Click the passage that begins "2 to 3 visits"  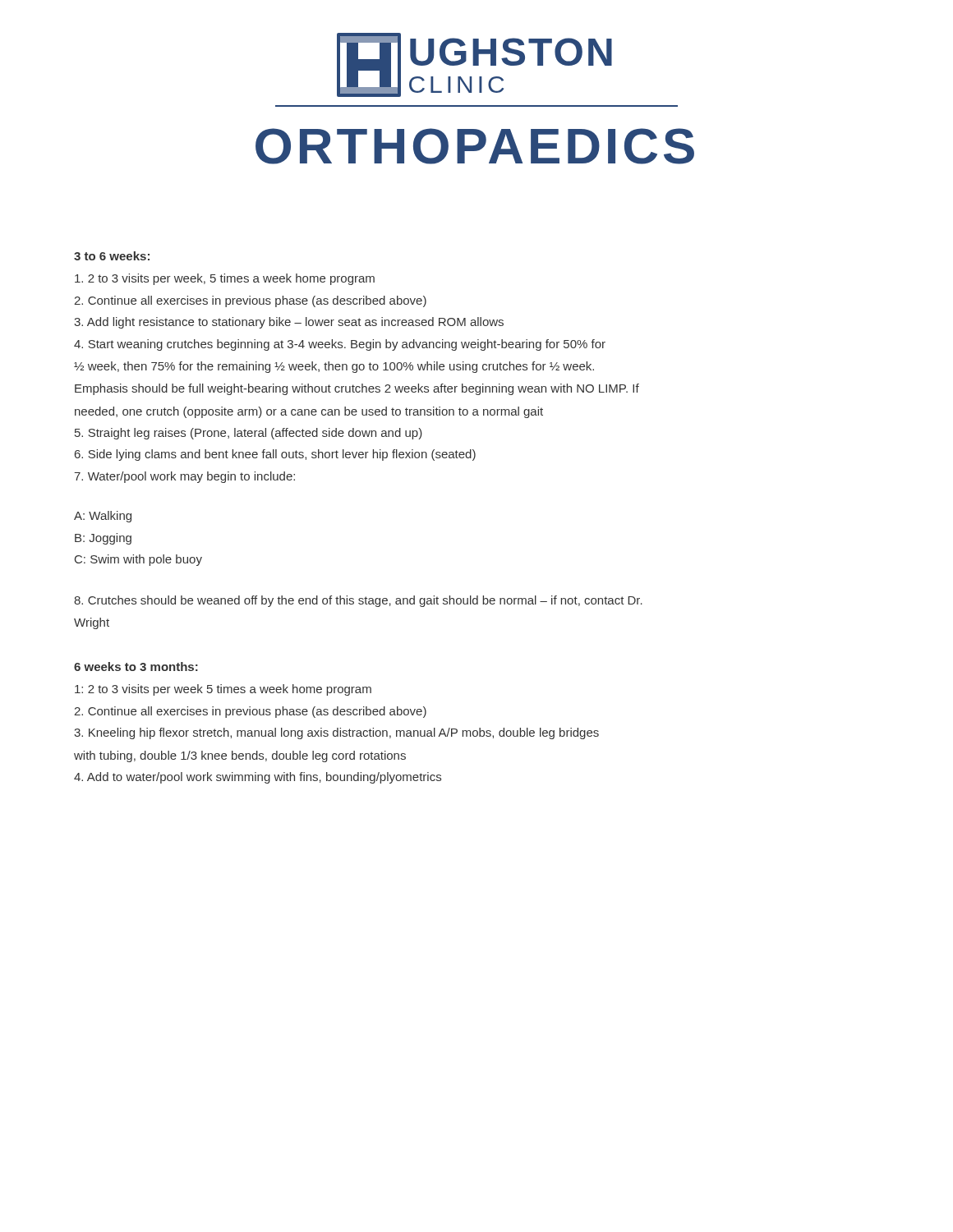tap(225, 278)
